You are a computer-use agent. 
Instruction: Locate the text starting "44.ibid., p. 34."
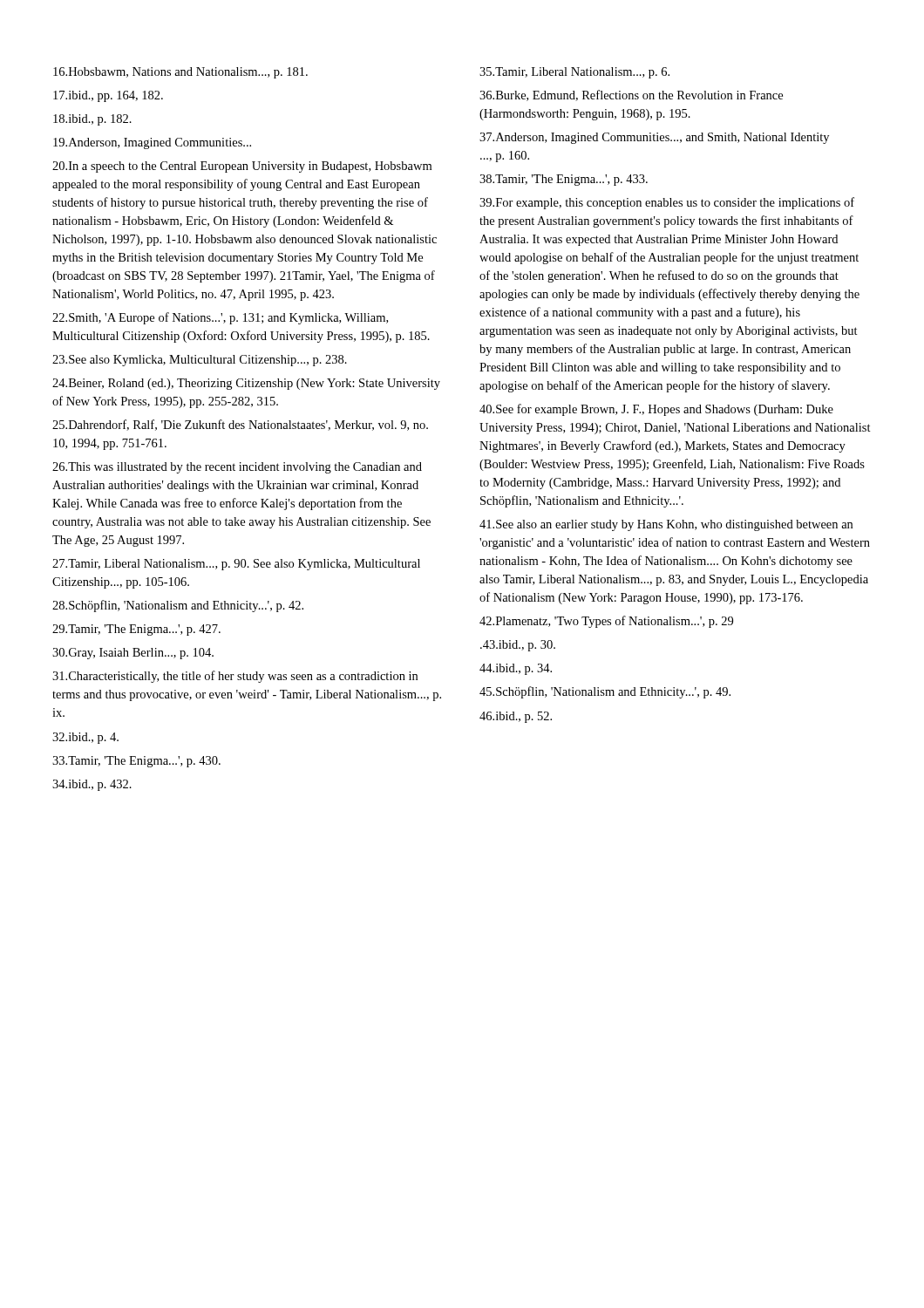point(516,668)
